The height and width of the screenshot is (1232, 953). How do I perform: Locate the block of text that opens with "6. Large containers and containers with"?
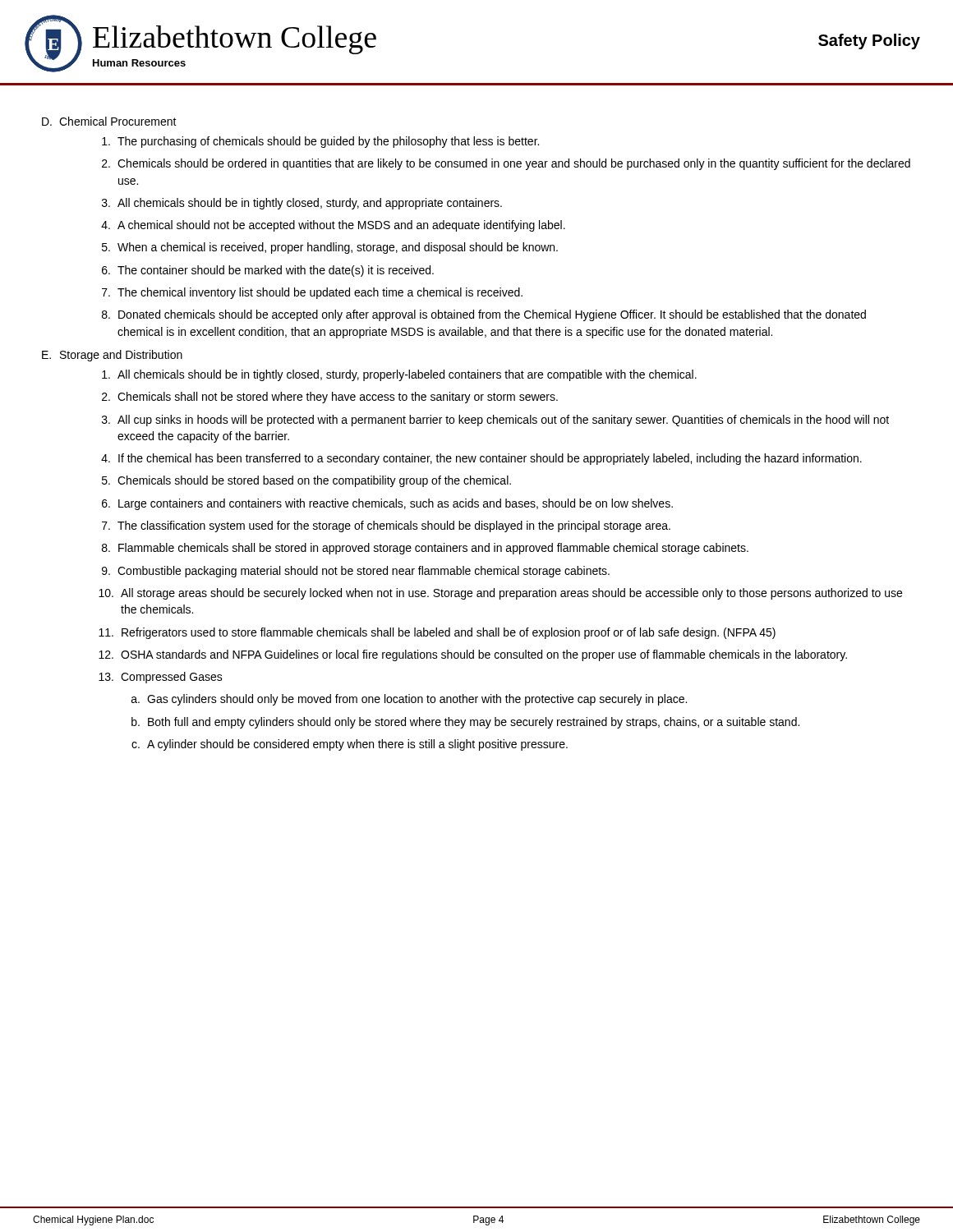(x=499, y=503)
